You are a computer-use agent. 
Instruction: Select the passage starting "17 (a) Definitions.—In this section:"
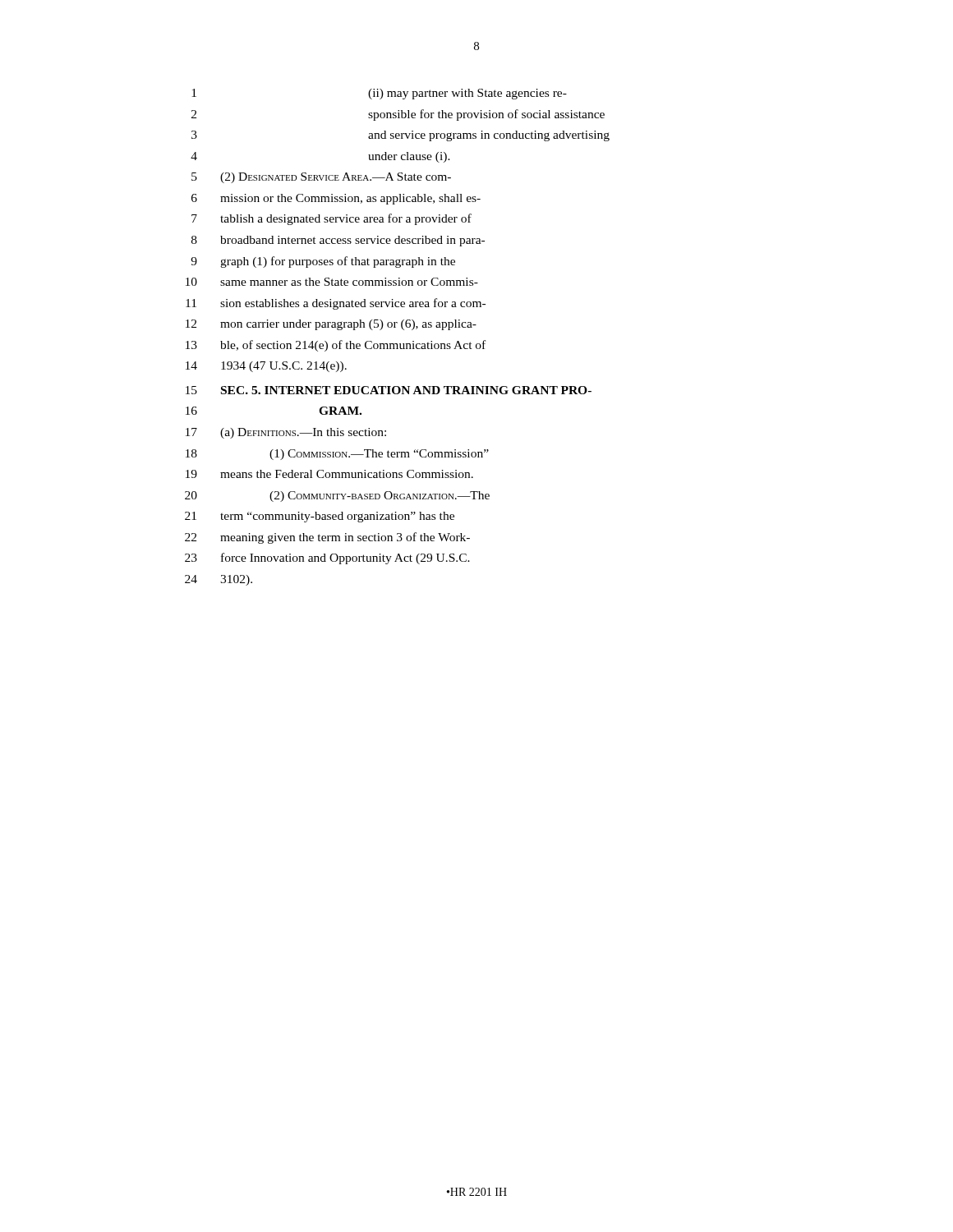pos(286,433)
